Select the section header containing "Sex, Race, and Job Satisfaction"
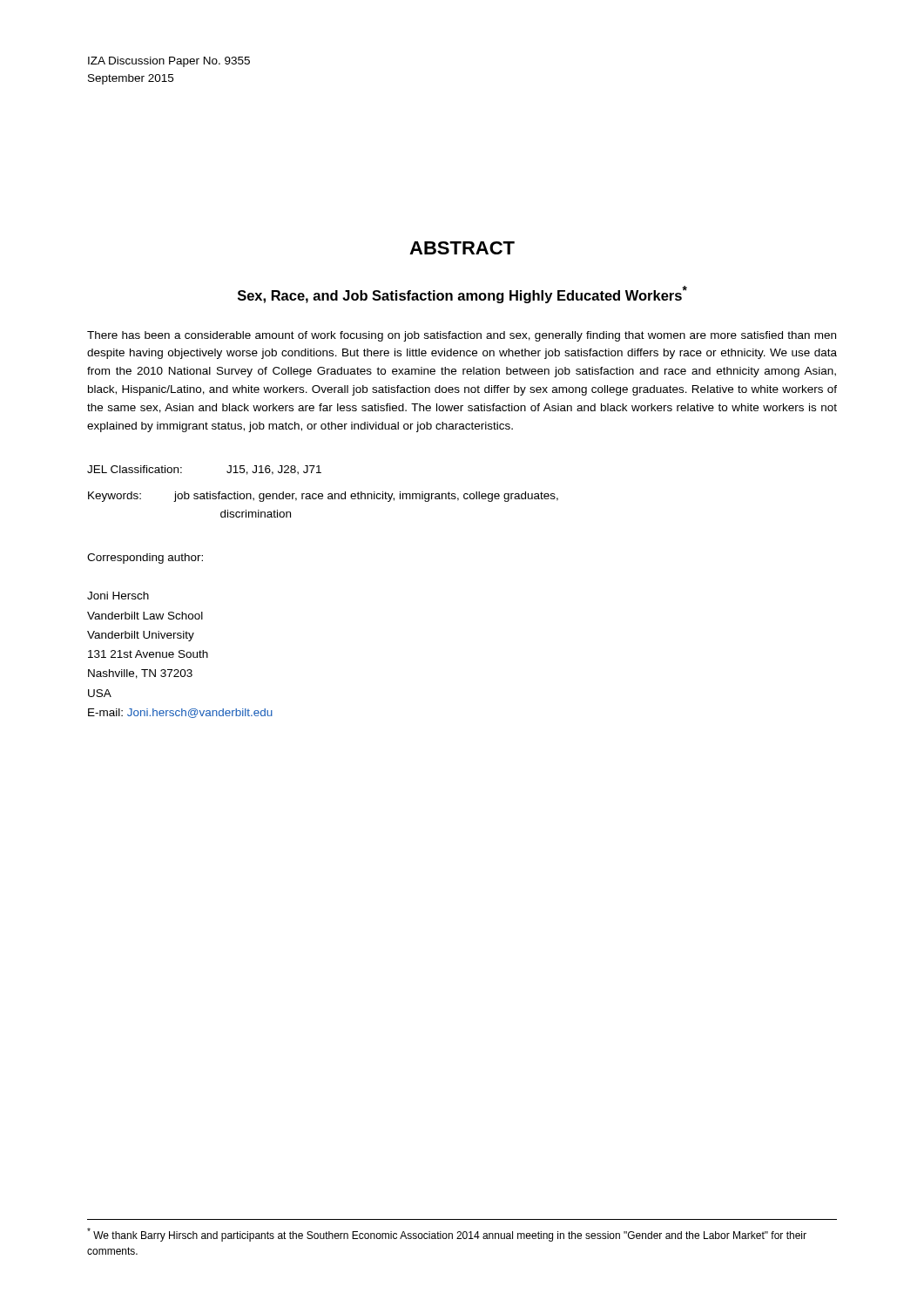 pos(462,294)
